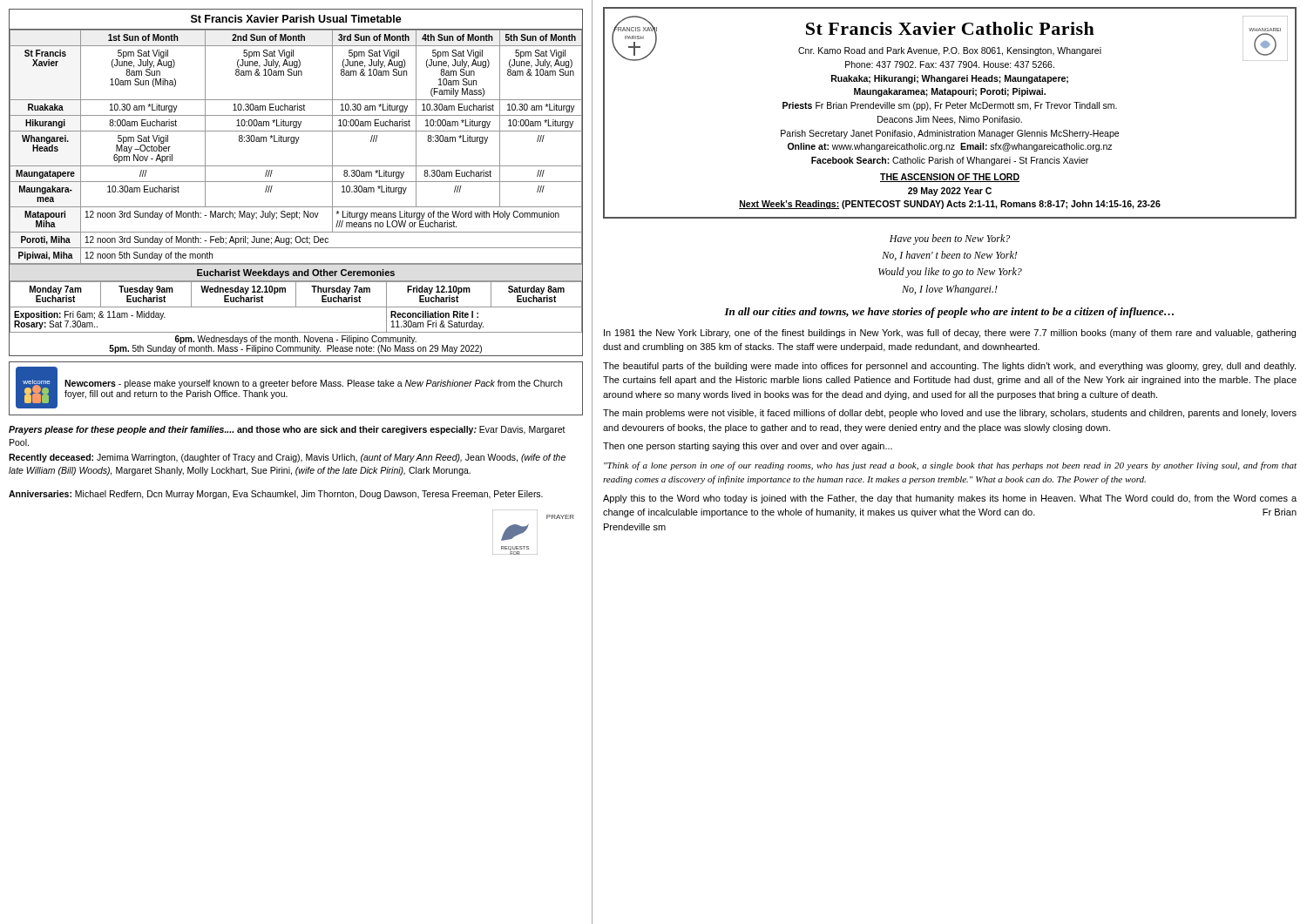Image resolution: width=1307 pixels, height=924 pixels.
Task: Select the text block starting "The beautiful parts"
Action: click(950, 380)
